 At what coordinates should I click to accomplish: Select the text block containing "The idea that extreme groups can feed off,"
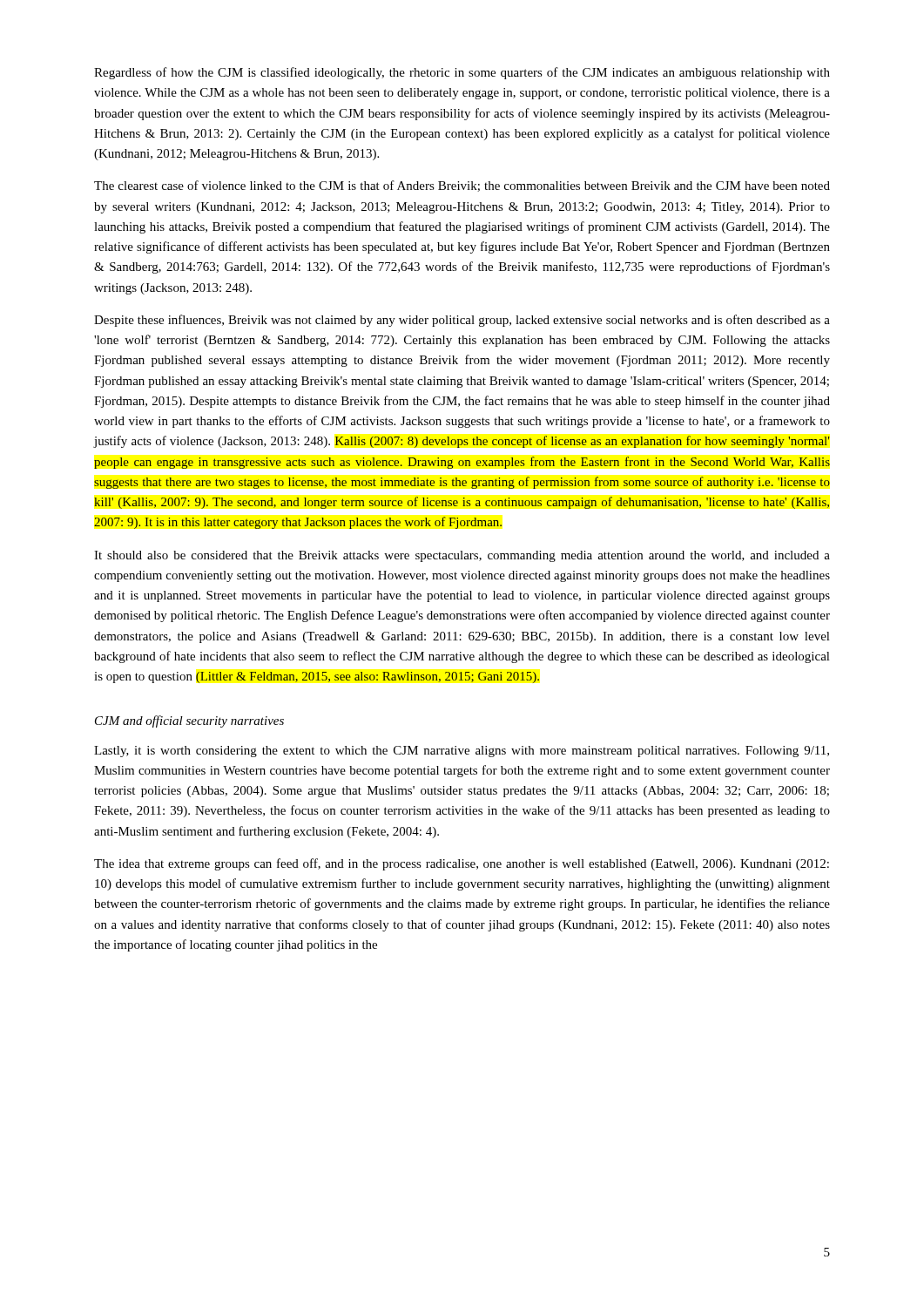(462, 904)
